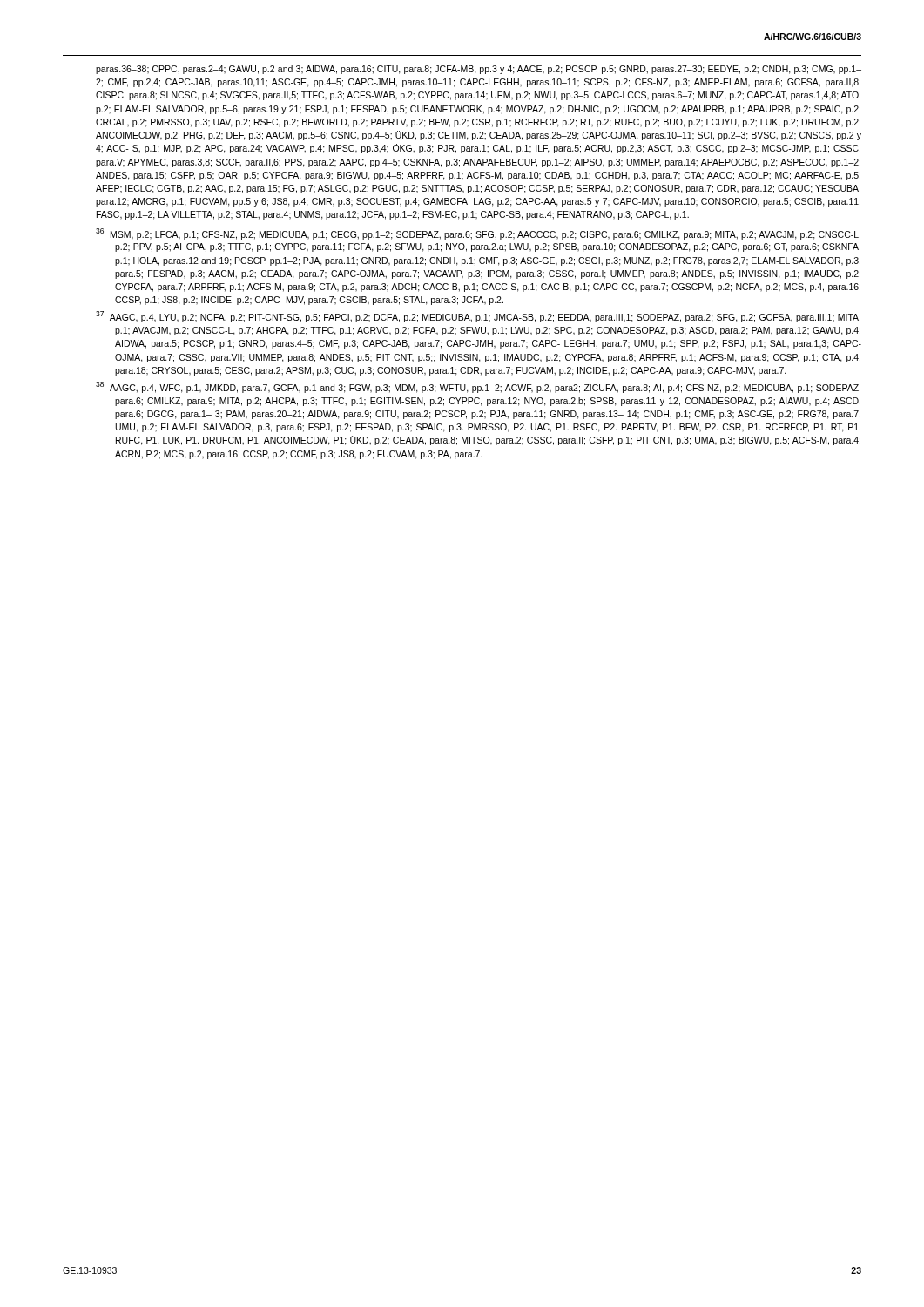Select the element starting "37 AAGC, p.4, LYU, p.2; NCFA,"

[x=479, y=343]
